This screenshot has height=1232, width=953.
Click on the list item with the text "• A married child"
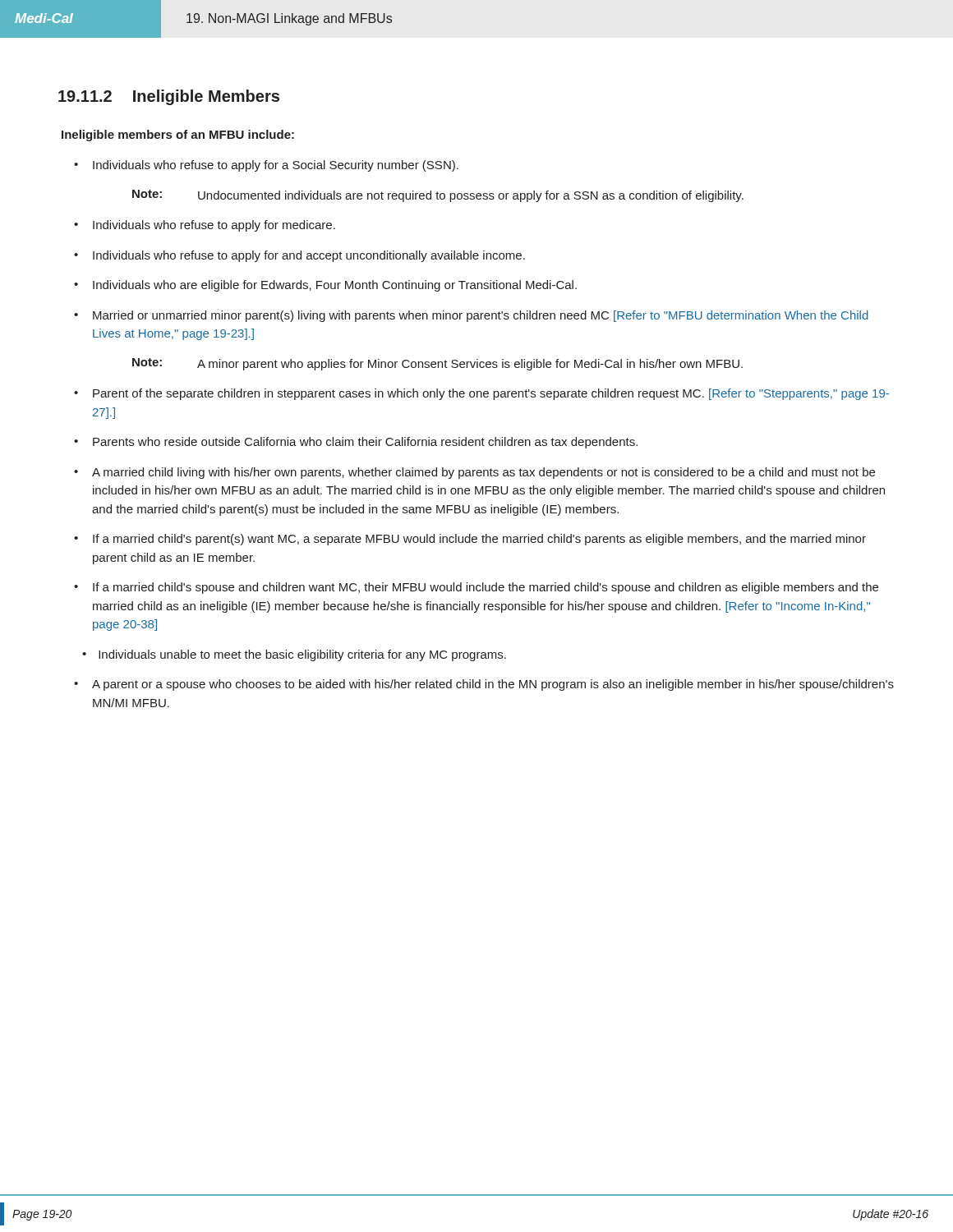pyautogui.click(x=485, y=491)
